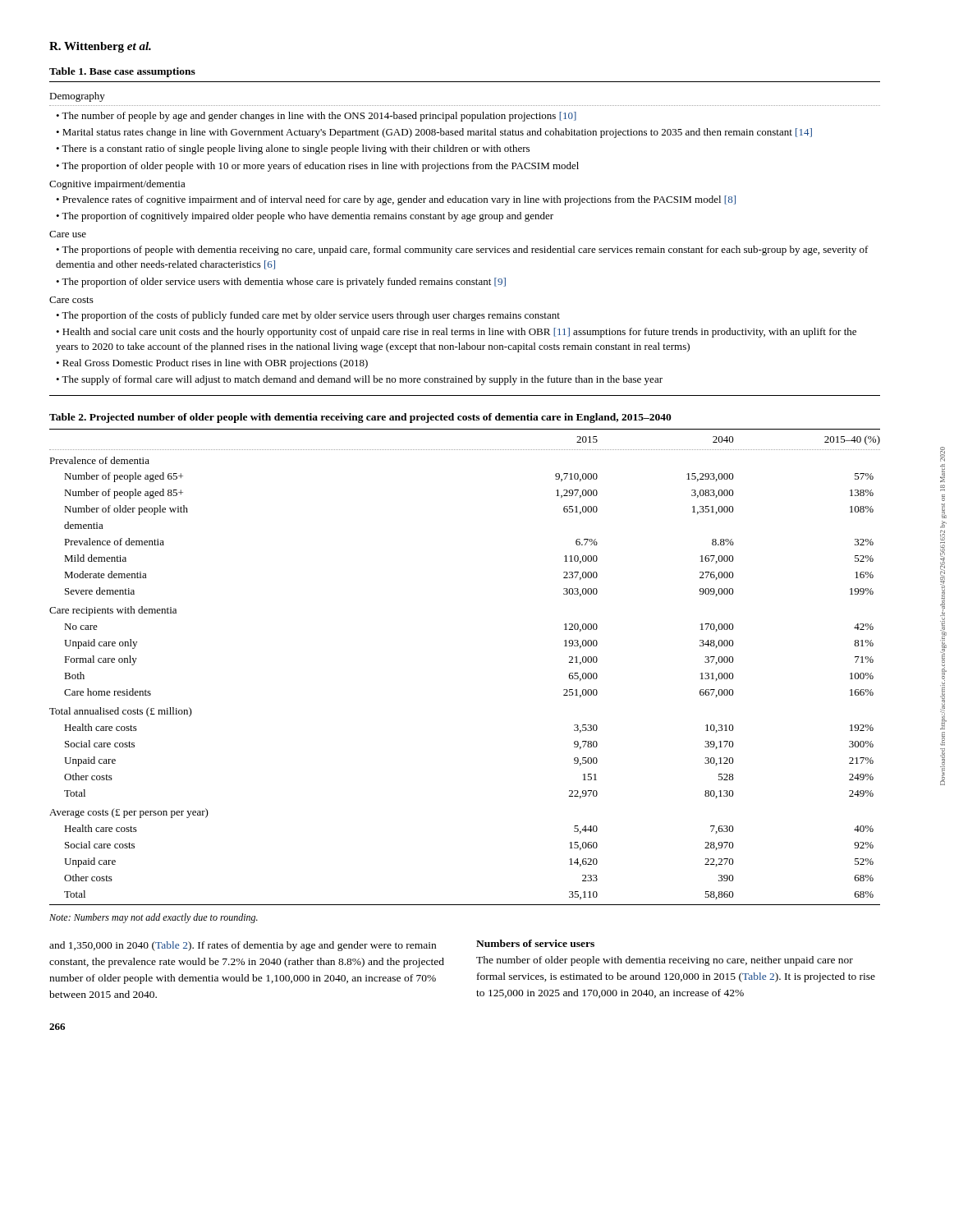
Task: Point to the block starting "Table 1. Base case assumptions"
Action: pyautogui.click(x=122, y=71)
